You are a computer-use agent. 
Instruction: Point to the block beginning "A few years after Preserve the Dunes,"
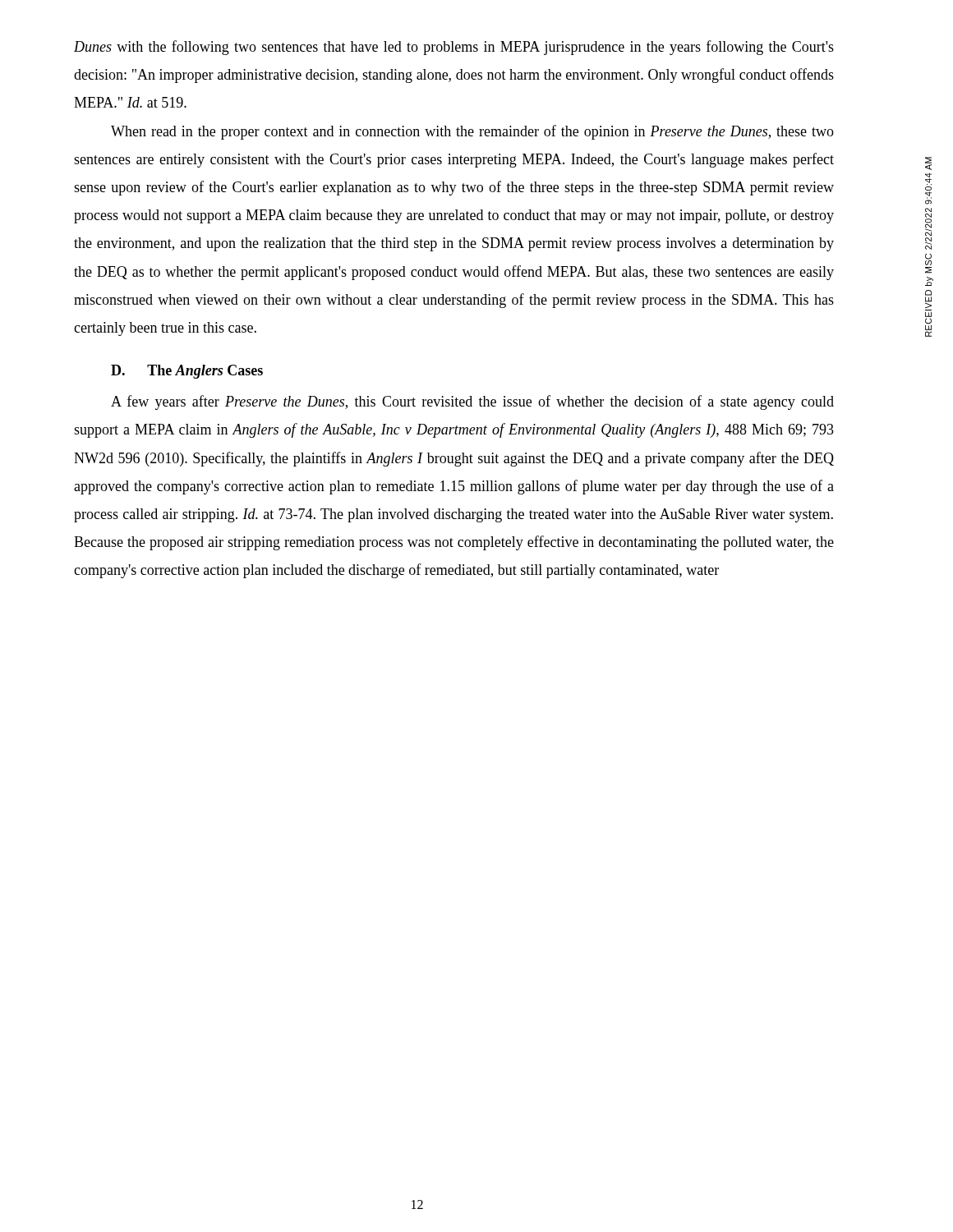pyautogui.click(x=454, y=486)
